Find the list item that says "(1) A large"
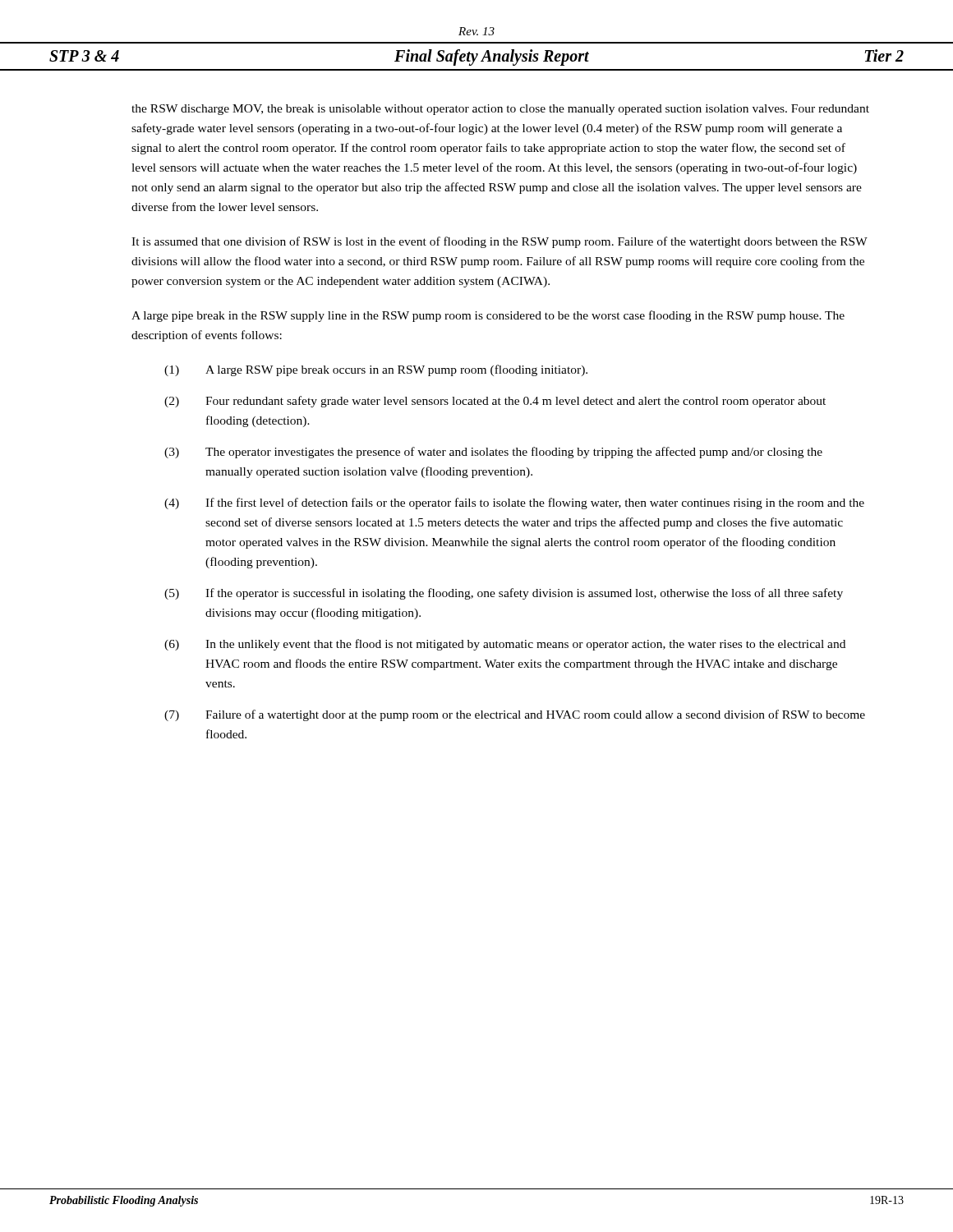The width and height of the screenshot is (953, 1232). click(x=518, y=370)
